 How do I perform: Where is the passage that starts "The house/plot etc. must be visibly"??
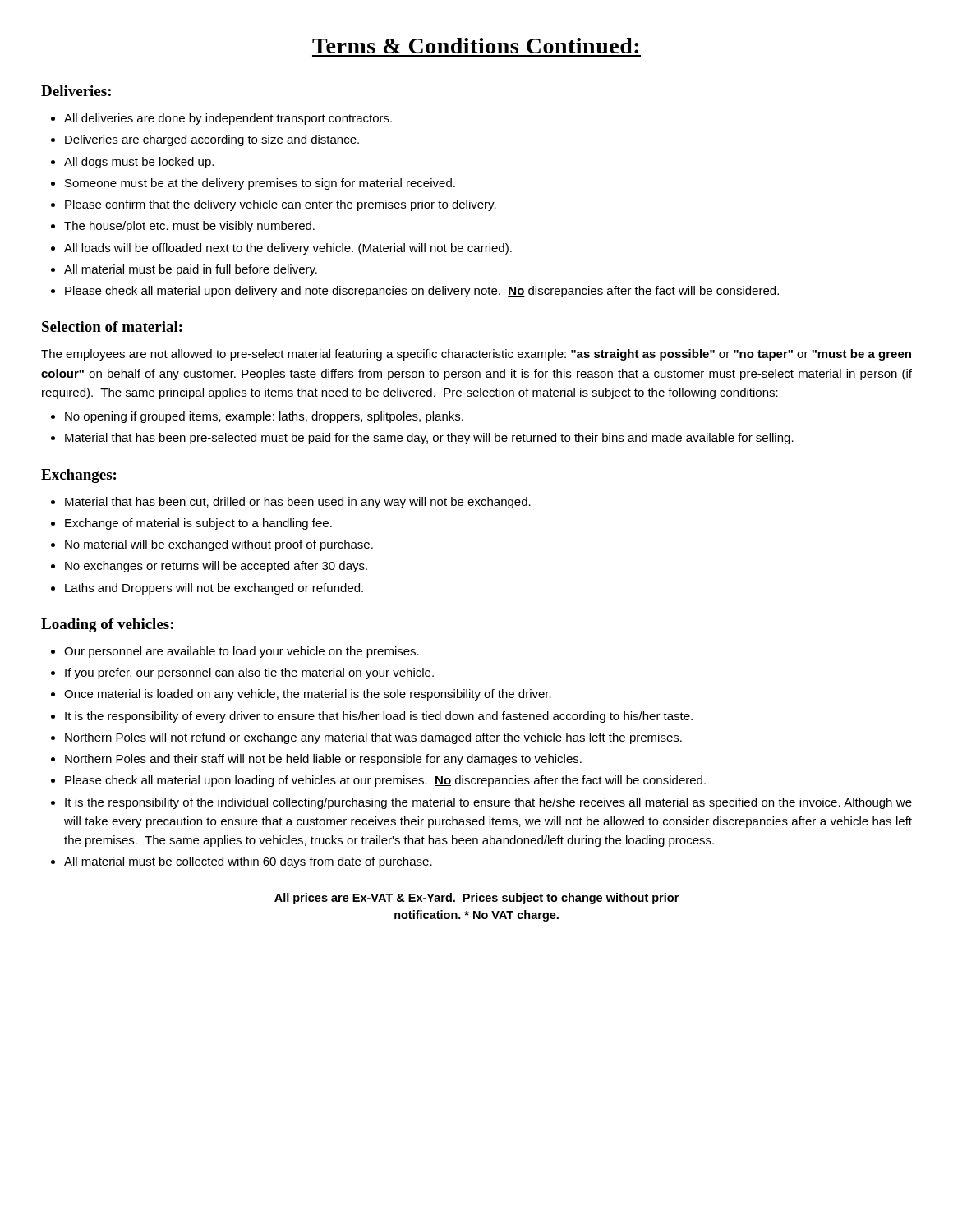point(190,226)
